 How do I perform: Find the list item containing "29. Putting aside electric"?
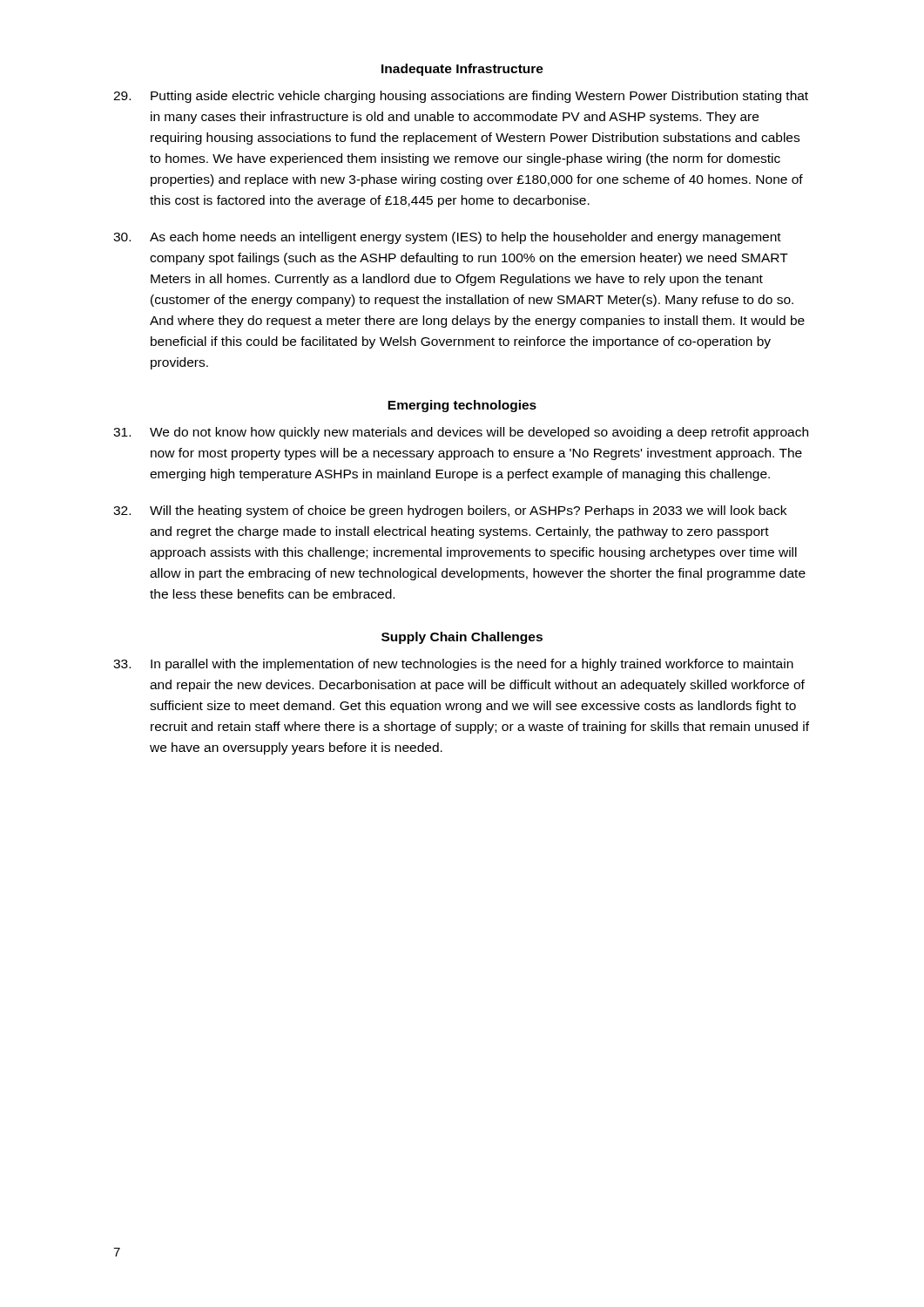click(462, 148)
